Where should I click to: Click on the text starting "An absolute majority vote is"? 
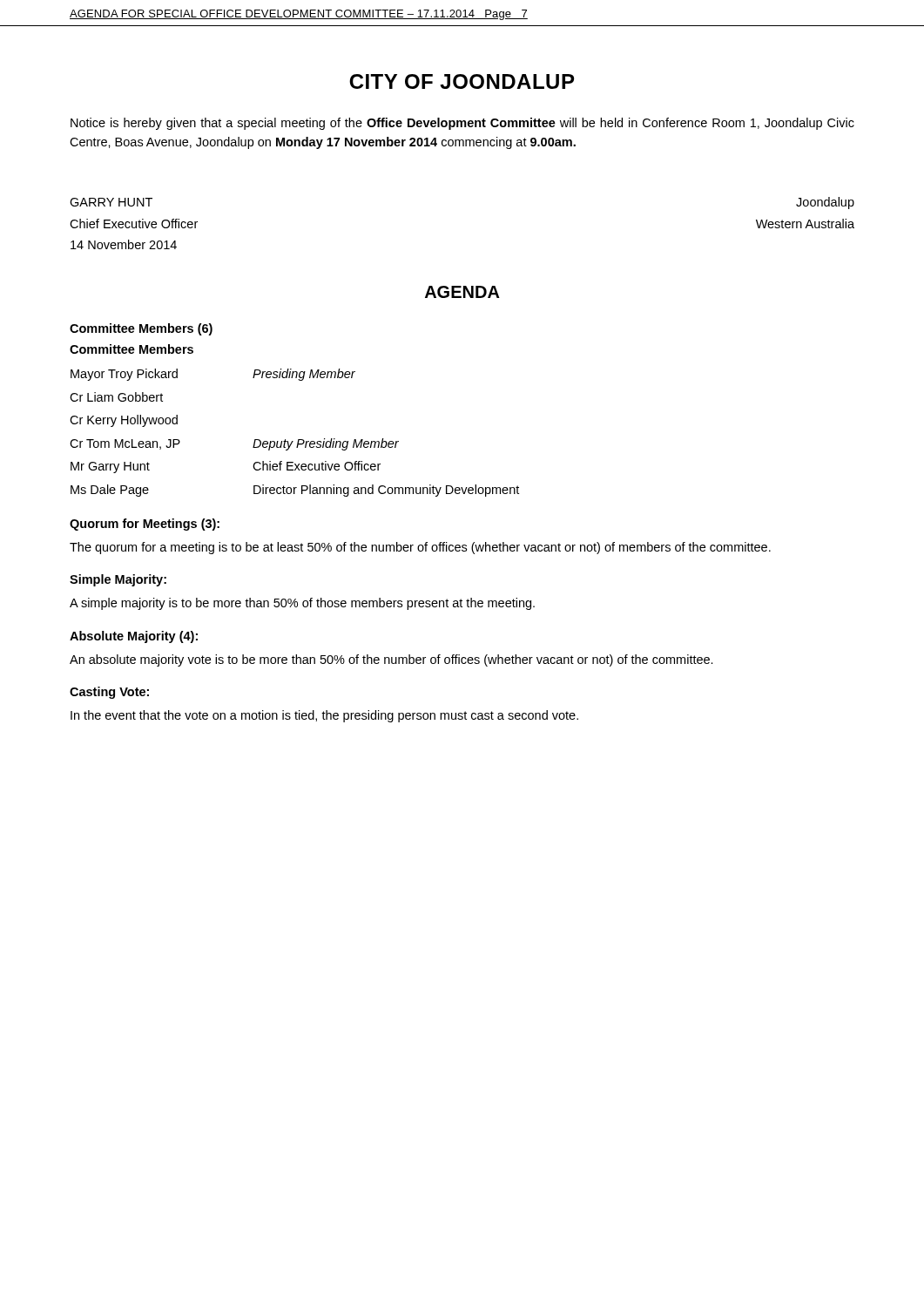pyautogui.click(x=392, y=659)
